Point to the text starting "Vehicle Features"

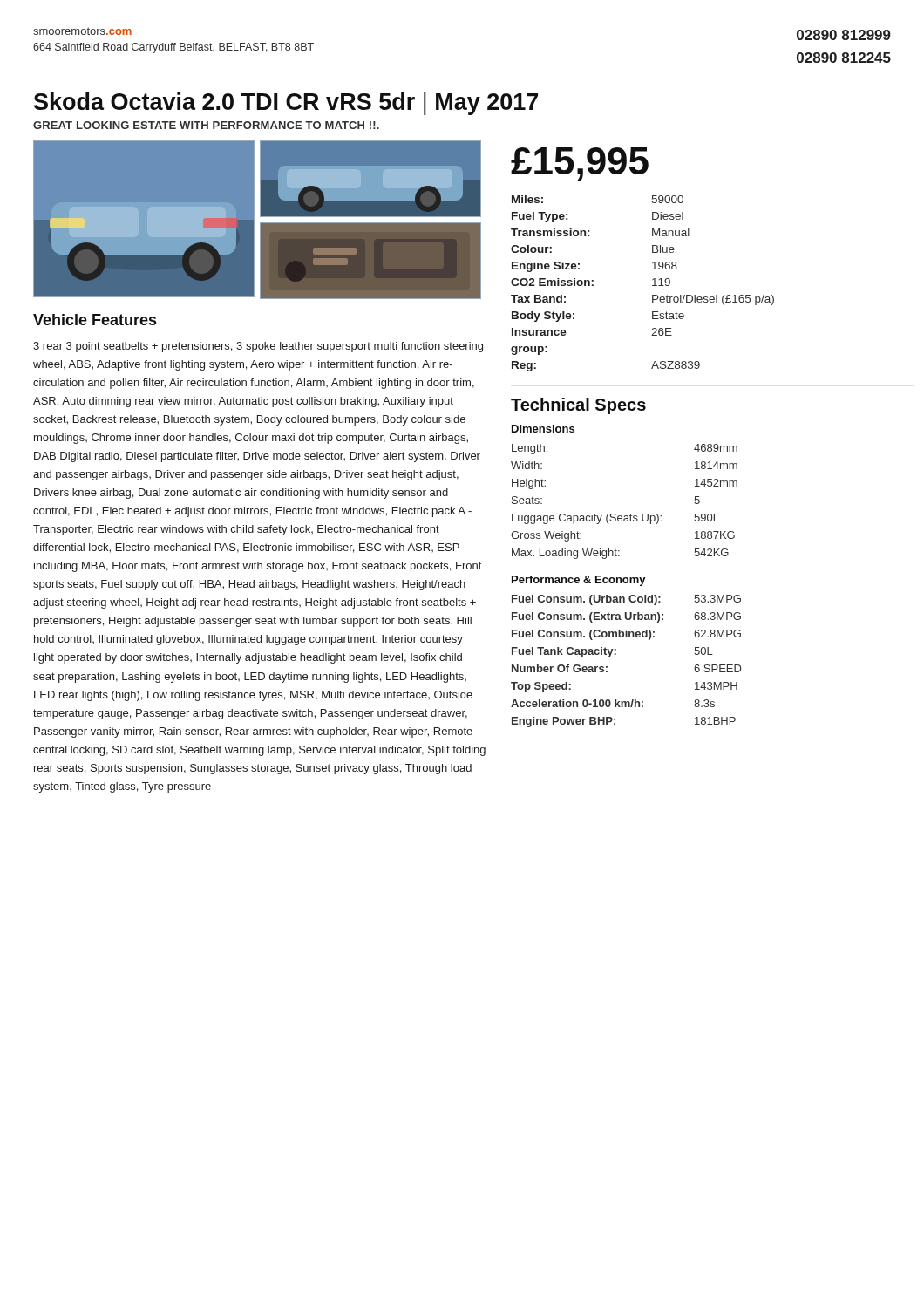pos(95,320)
